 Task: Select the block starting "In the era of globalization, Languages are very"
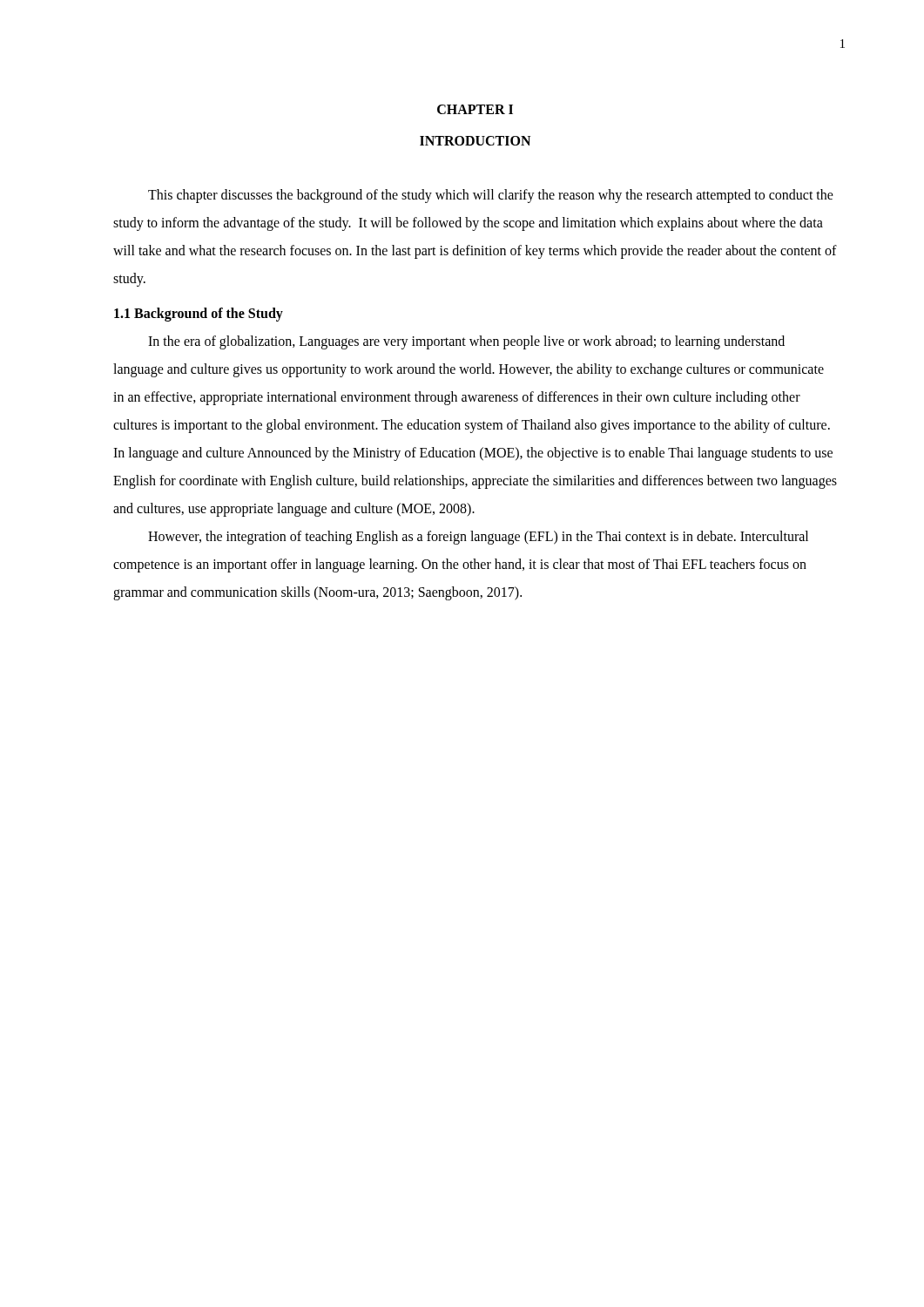475,425
